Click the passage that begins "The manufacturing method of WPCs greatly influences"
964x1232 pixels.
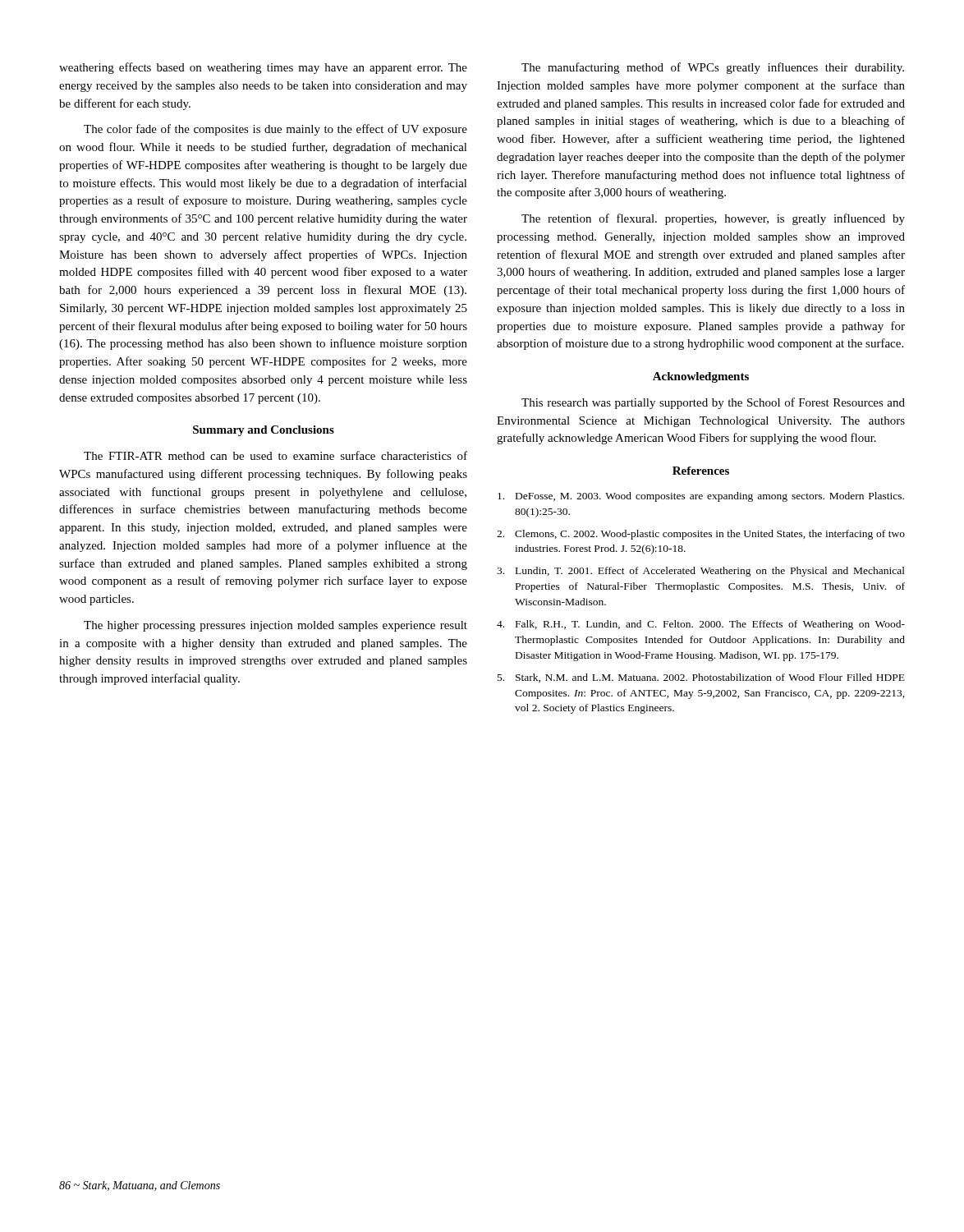point(701,206)
